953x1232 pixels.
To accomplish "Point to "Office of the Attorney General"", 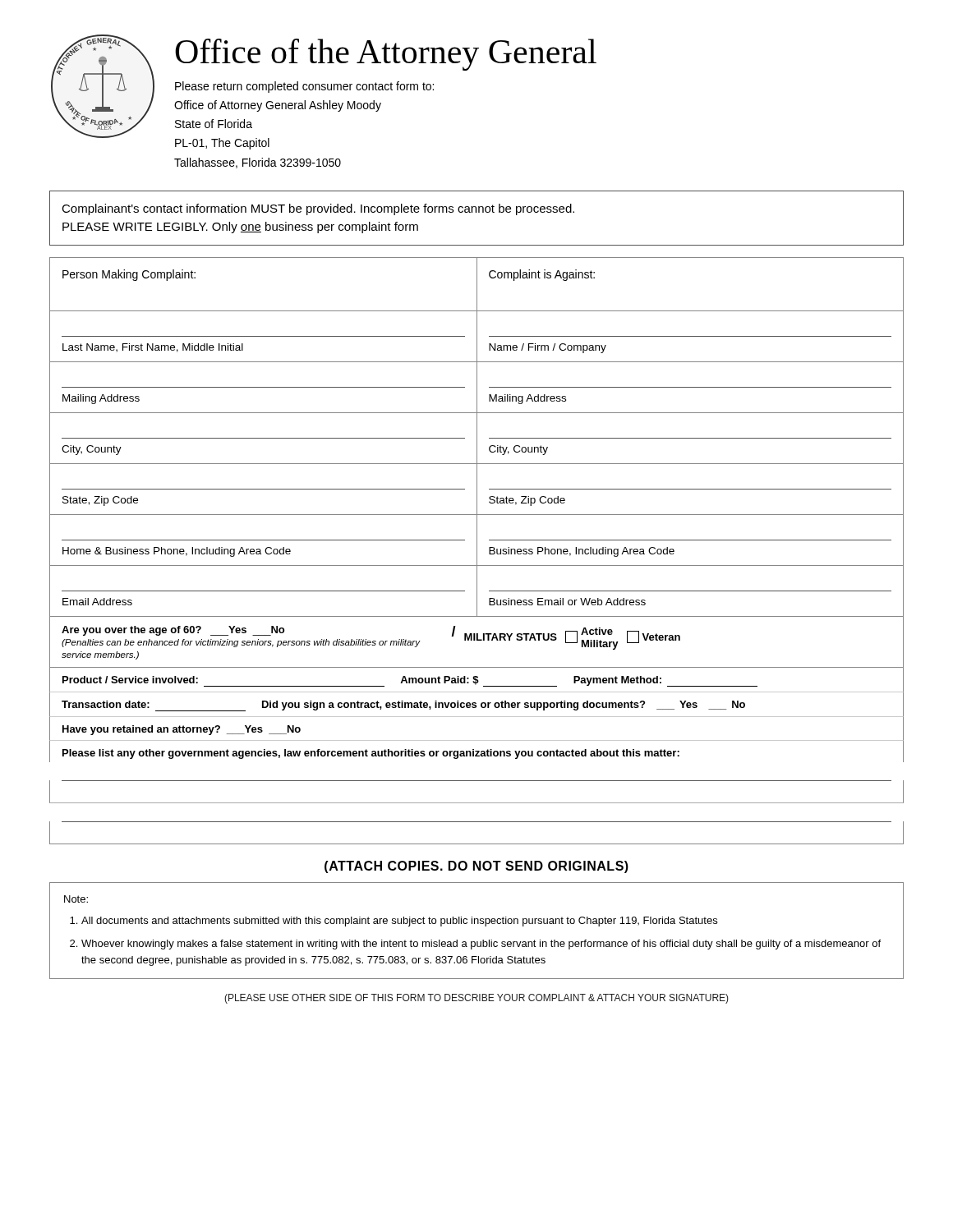I will pyautogui.click(x=386, y=52).
